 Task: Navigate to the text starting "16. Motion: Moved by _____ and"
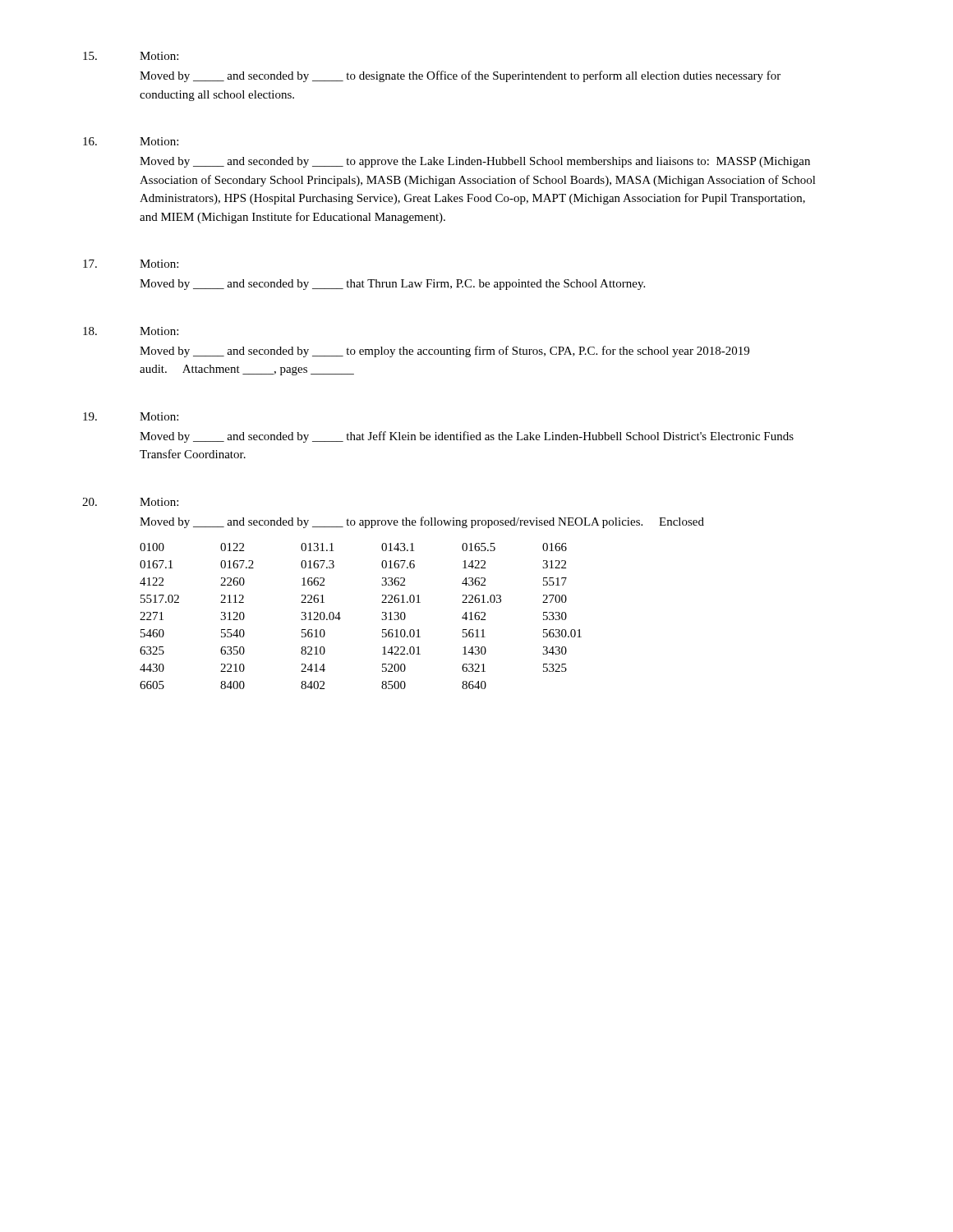click(452, 180)
